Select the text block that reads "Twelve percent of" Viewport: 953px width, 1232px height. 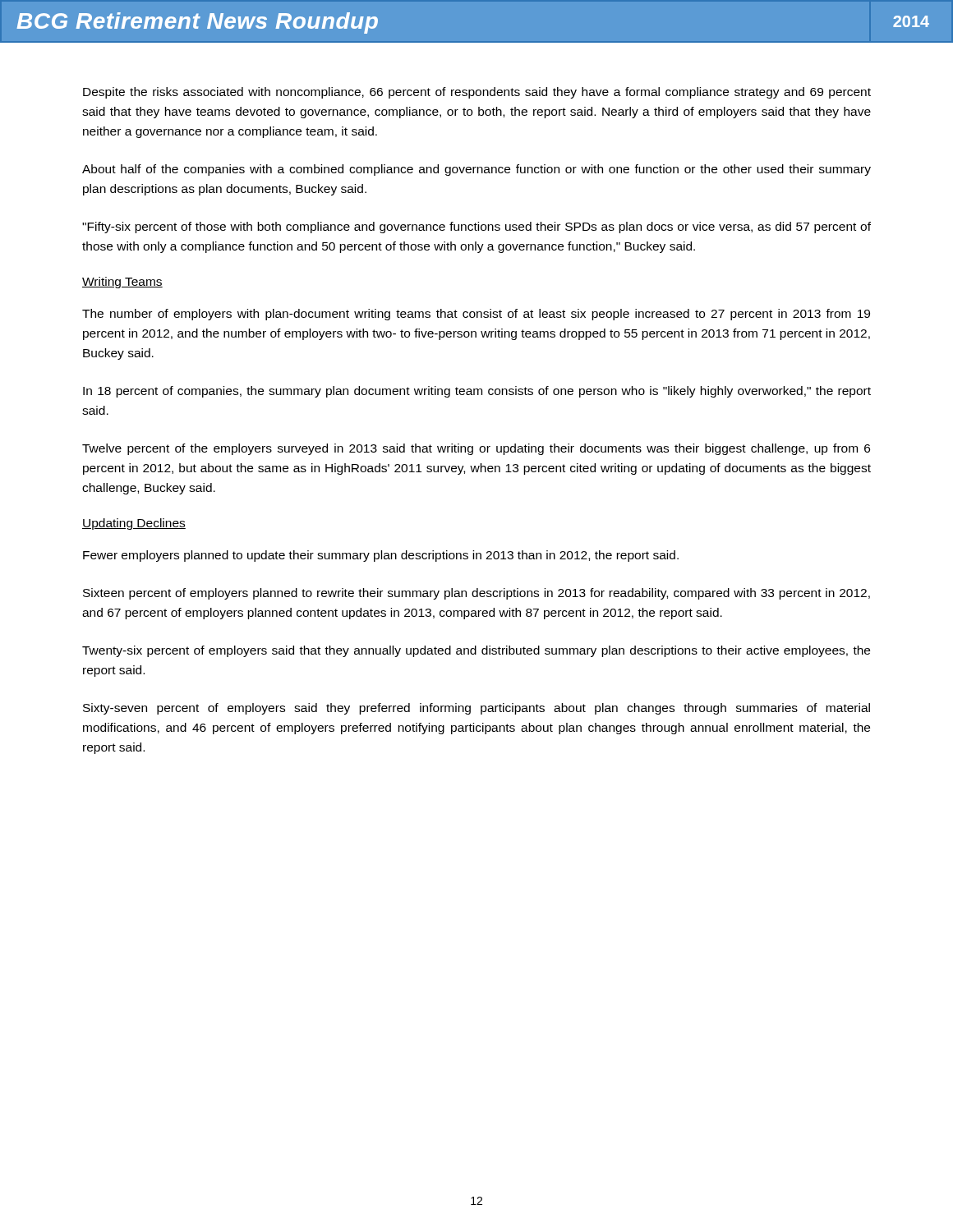pyautogui.click(x=476, y=468)
